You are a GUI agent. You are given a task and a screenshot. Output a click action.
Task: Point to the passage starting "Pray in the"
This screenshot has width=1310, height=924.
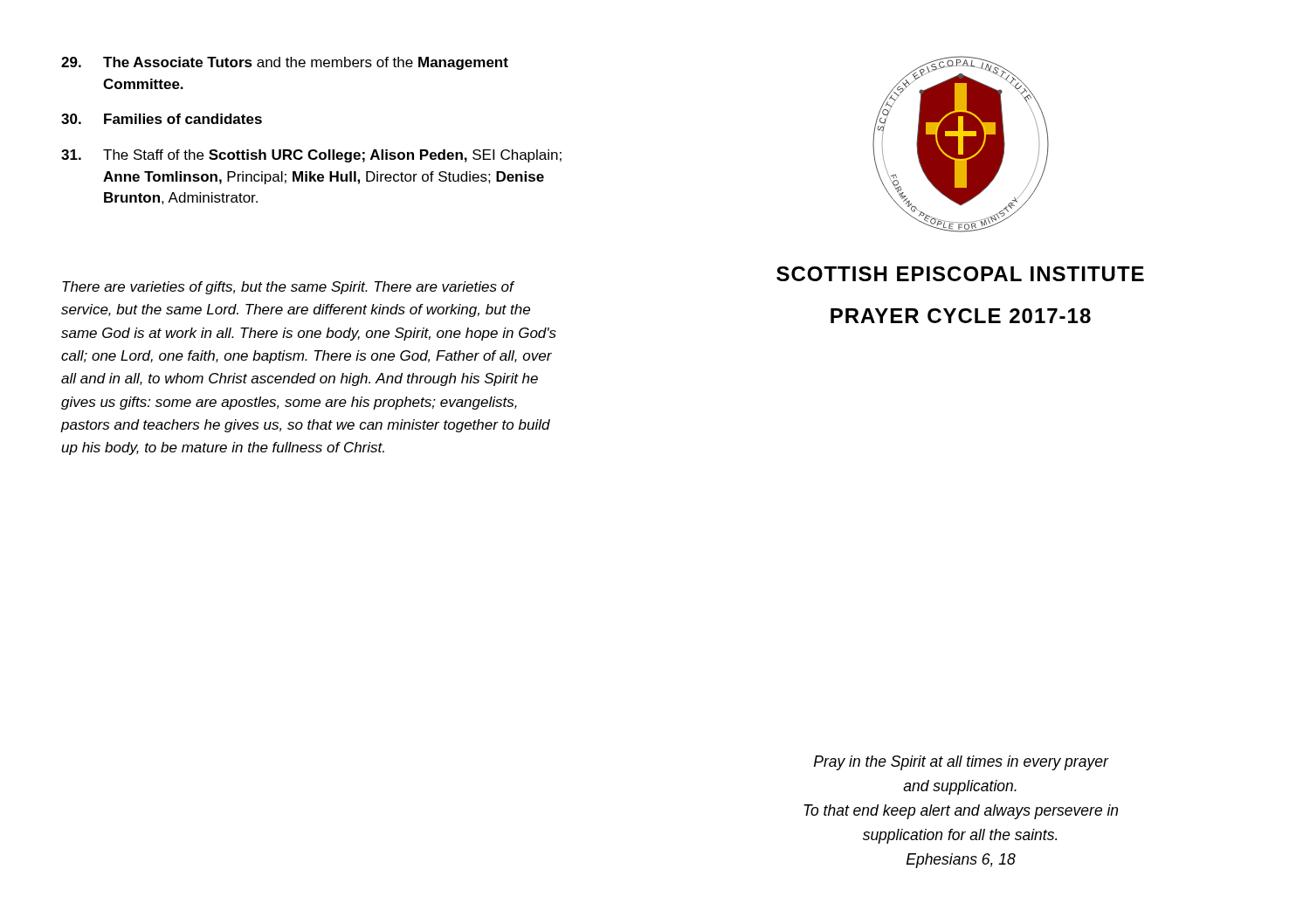coord(961,810)
